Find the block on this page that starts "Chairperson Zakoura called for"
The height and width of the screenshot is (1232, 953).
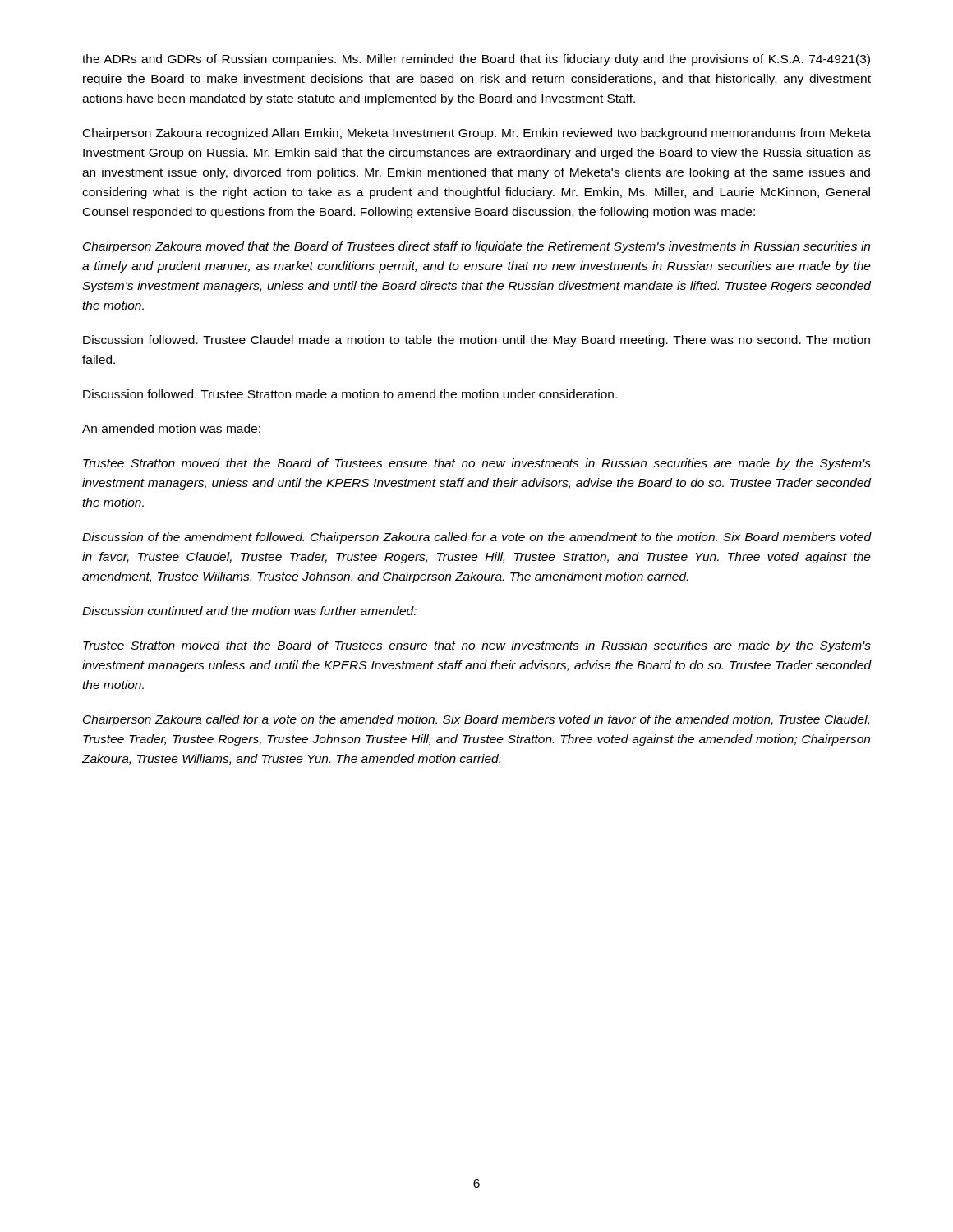[x=476, y=739]
